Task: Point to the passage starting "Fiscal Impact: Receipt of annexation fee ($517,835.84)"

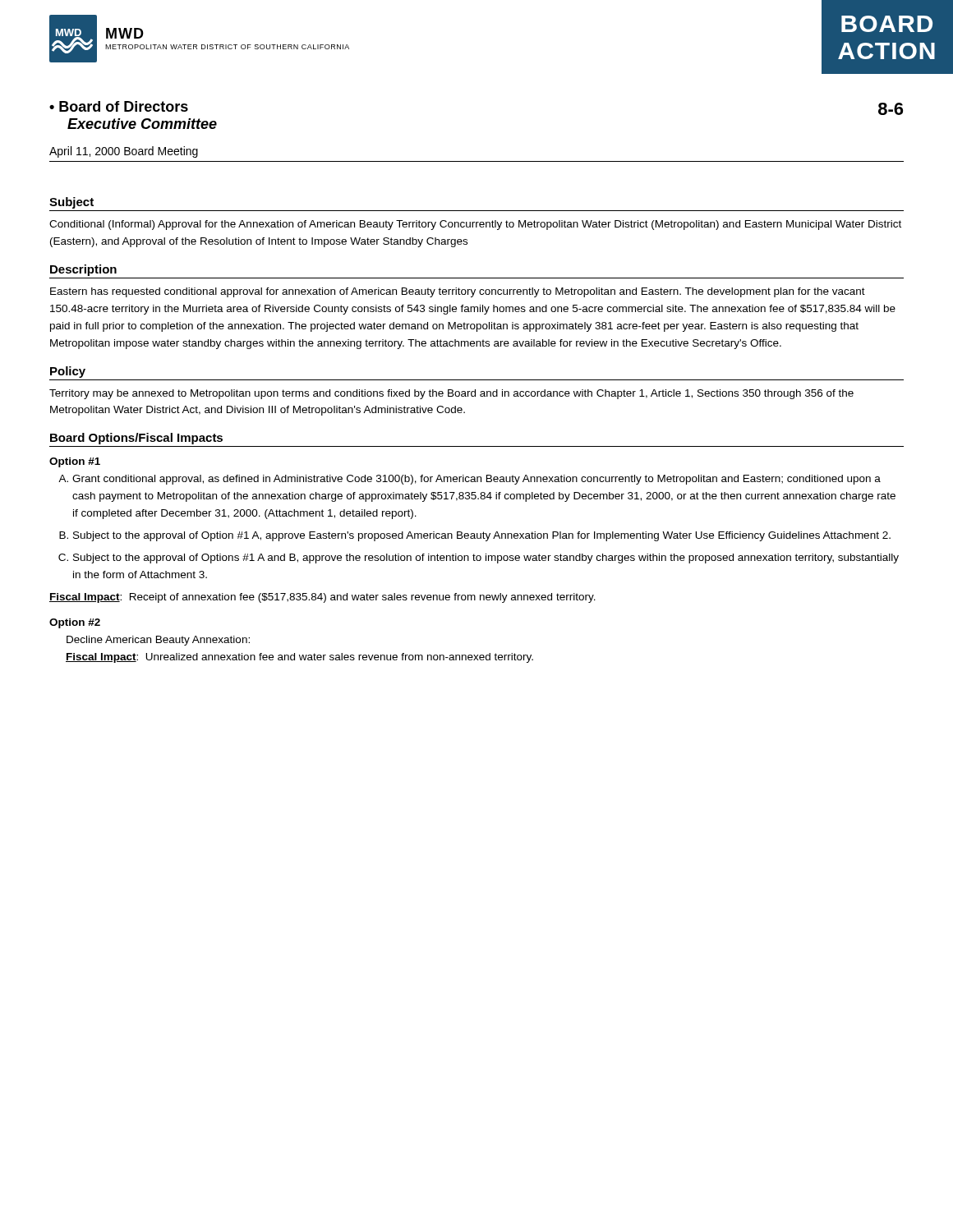Action: pos(323,597)
